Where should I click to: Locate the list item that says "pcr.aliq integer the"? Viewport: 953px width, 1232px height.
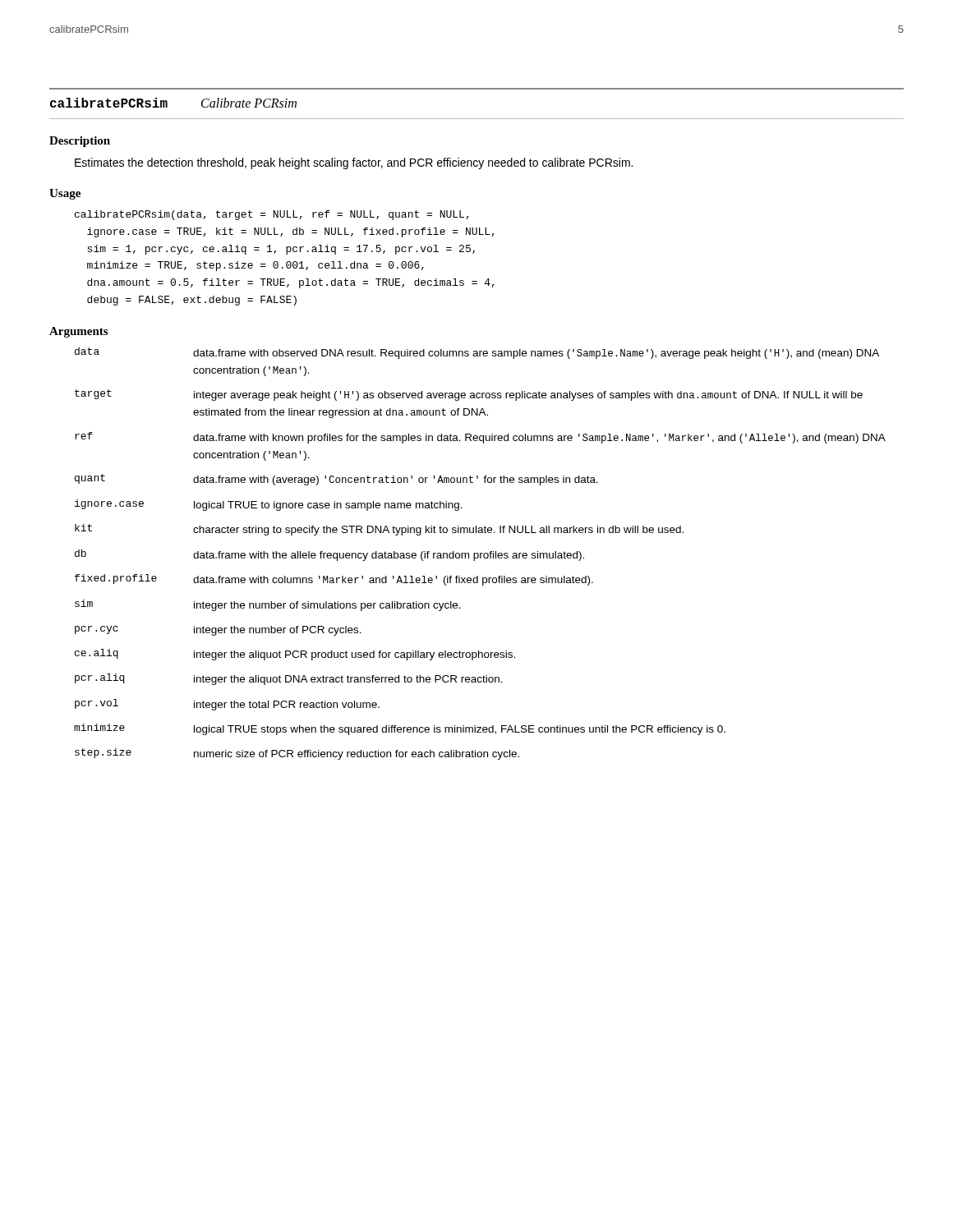tap(476, 680)
